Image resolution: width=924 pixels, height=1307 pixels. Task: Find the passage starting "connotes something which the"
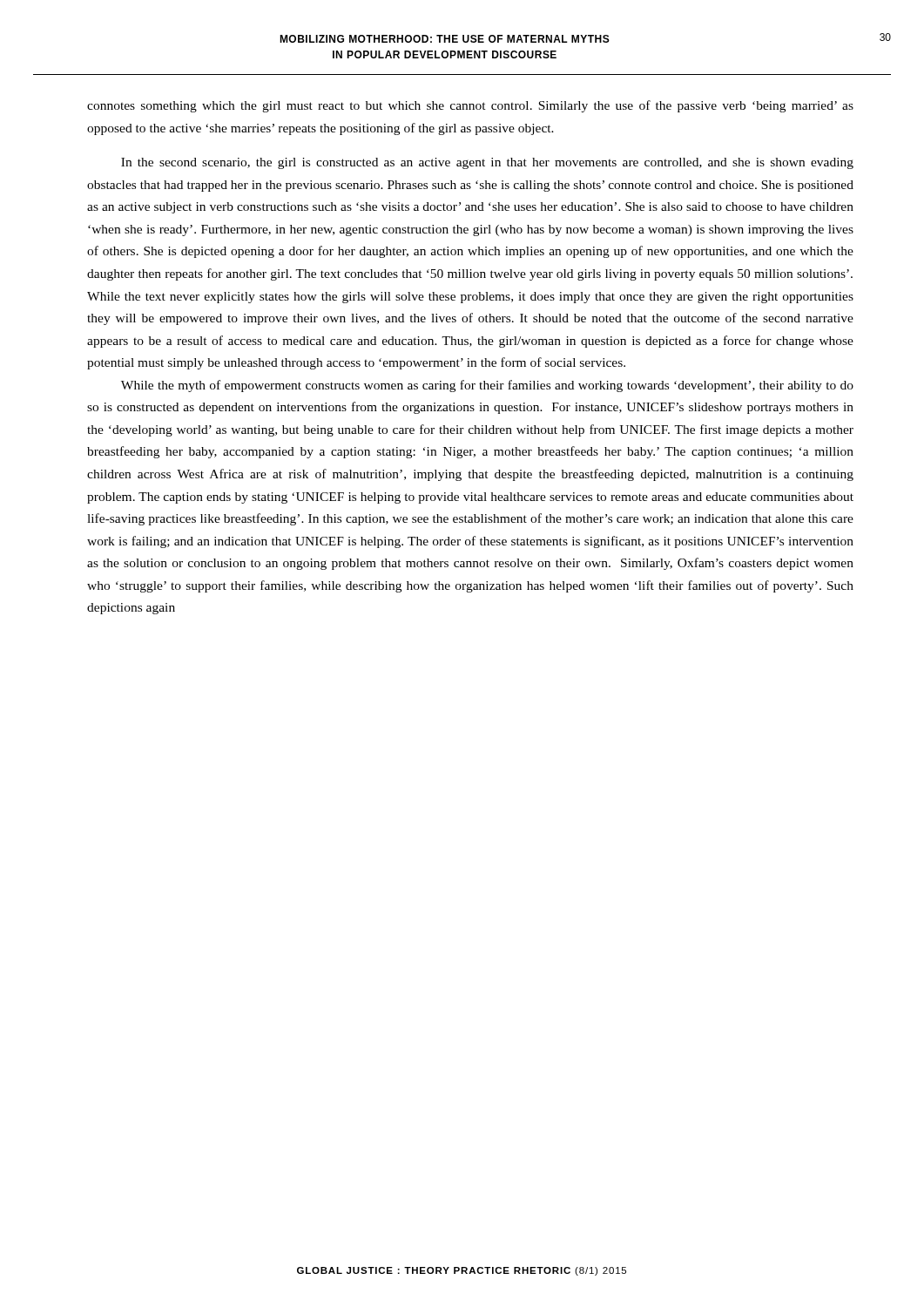coord(470,356)
